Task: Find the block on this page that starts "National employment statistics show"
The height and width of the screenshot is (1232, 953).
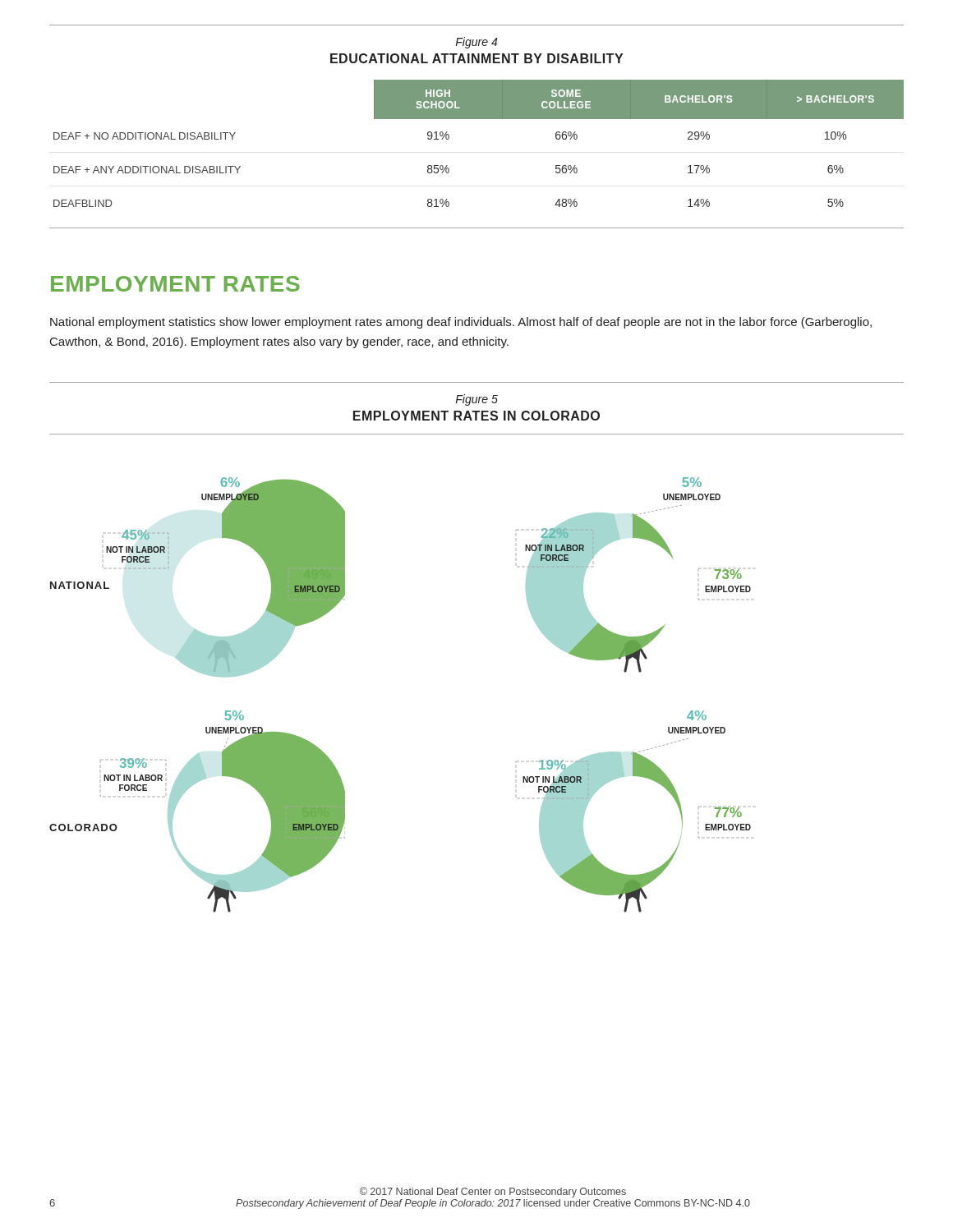Action: (x=461, y=331)
